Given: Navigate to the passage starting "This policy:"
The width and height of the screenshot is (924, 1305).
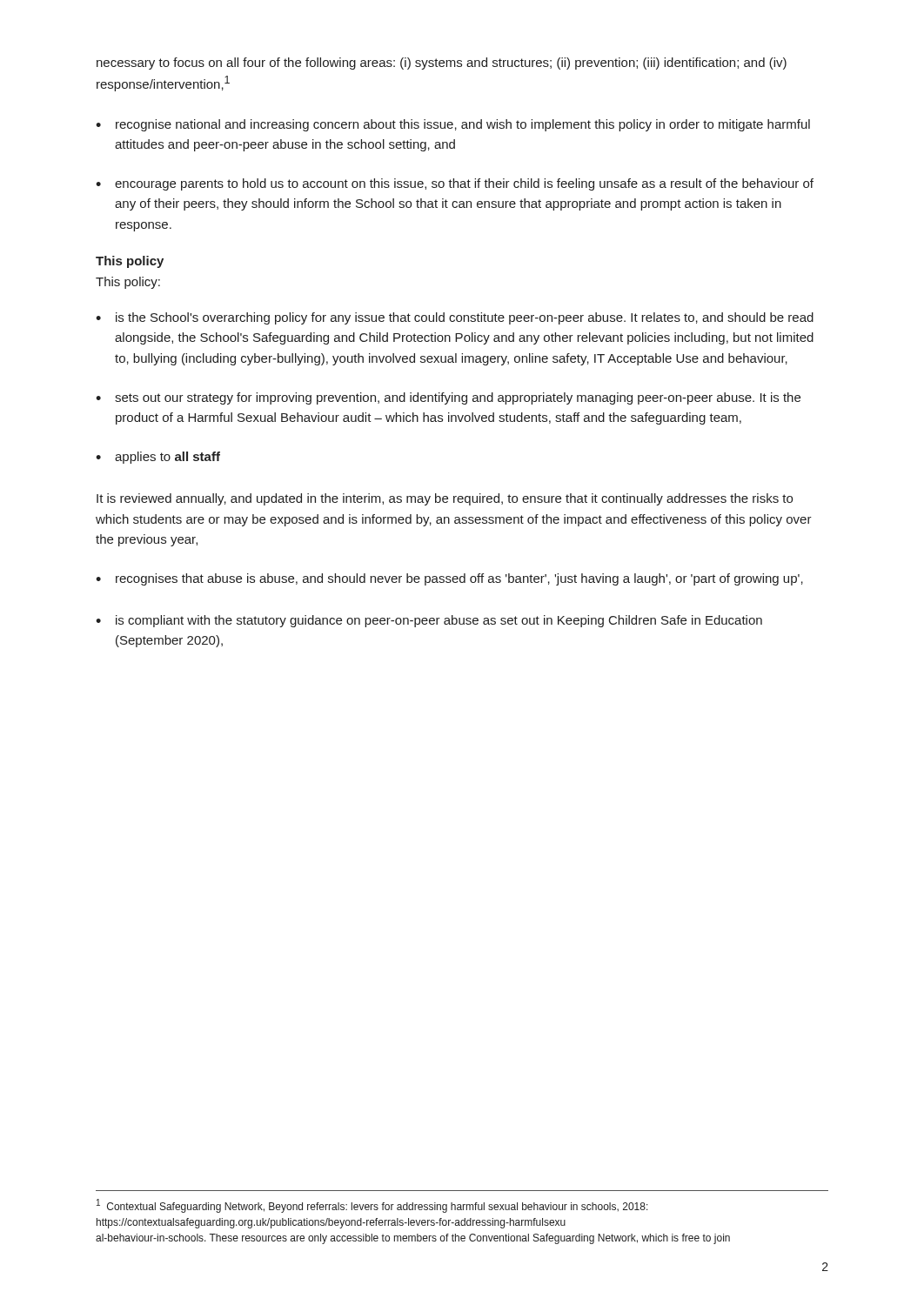Looking at the screenshot, I should coord(128,281).
